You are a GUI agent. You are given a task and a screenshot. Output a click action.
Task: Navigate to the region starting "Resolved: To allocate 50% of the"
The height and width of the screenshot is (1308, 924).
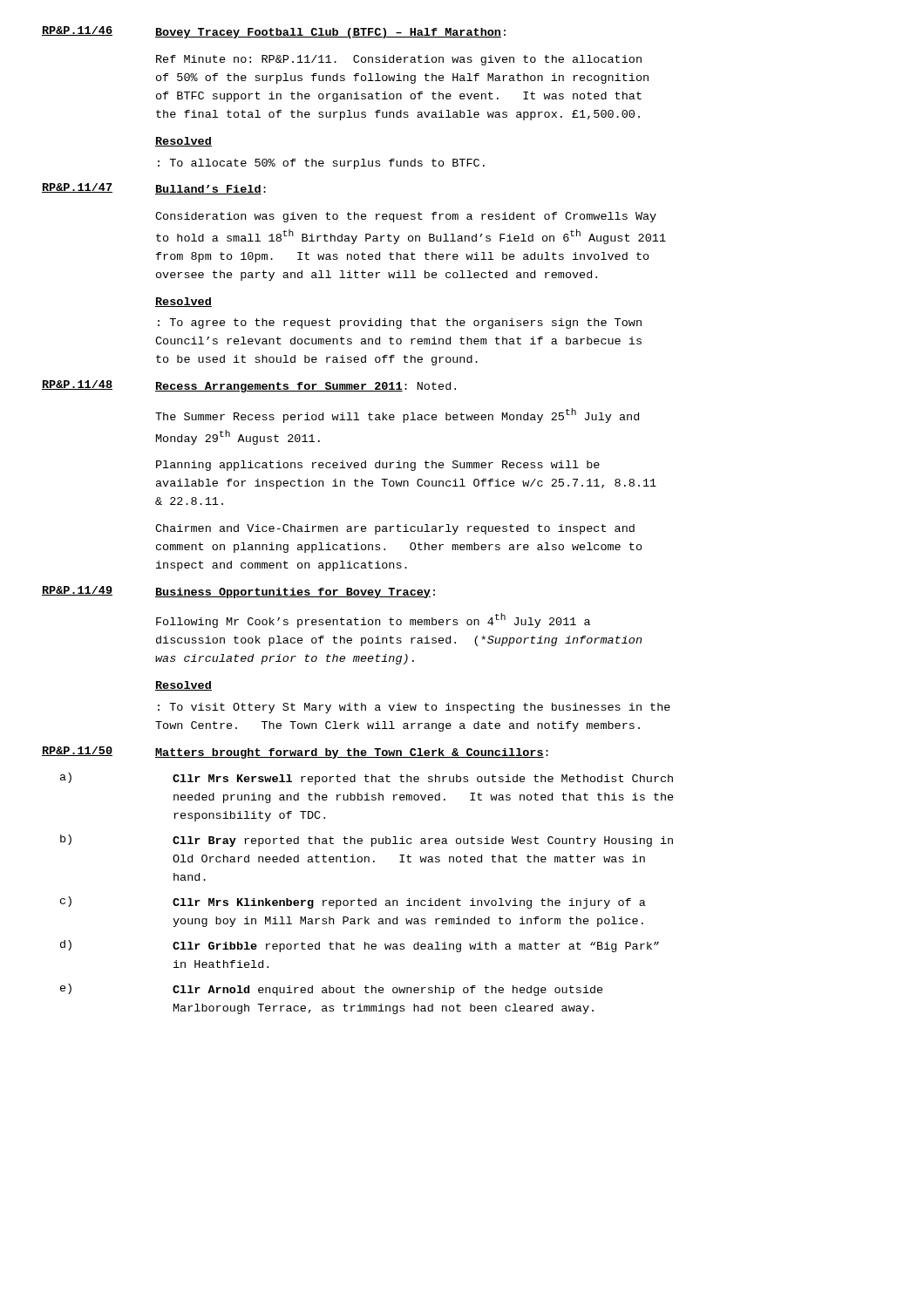(x=183, y=142)
